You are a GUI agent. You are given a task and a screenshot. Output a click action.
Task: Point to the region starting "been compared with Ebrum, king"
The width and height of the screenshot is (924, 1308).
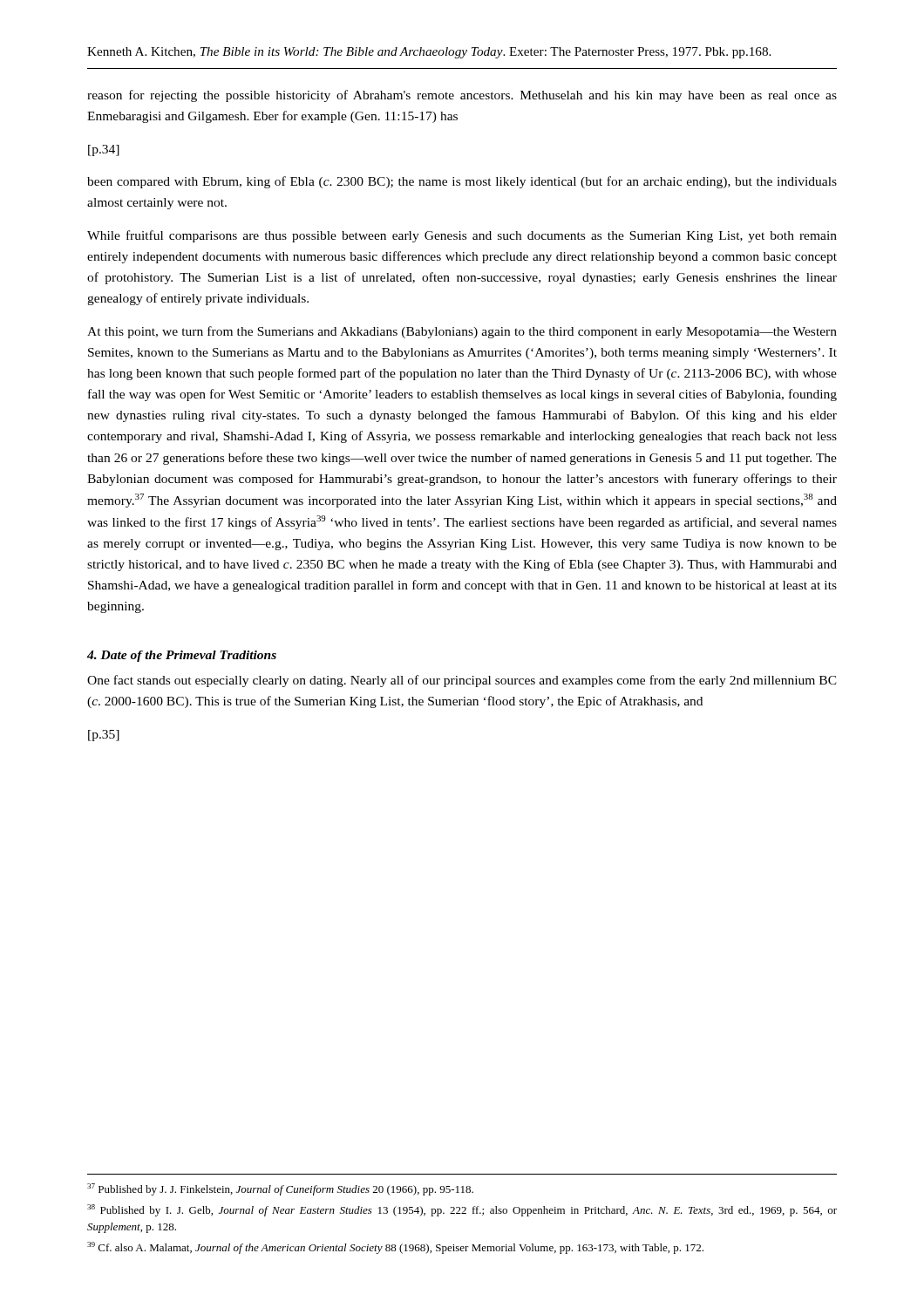click(x=462, y=192)
